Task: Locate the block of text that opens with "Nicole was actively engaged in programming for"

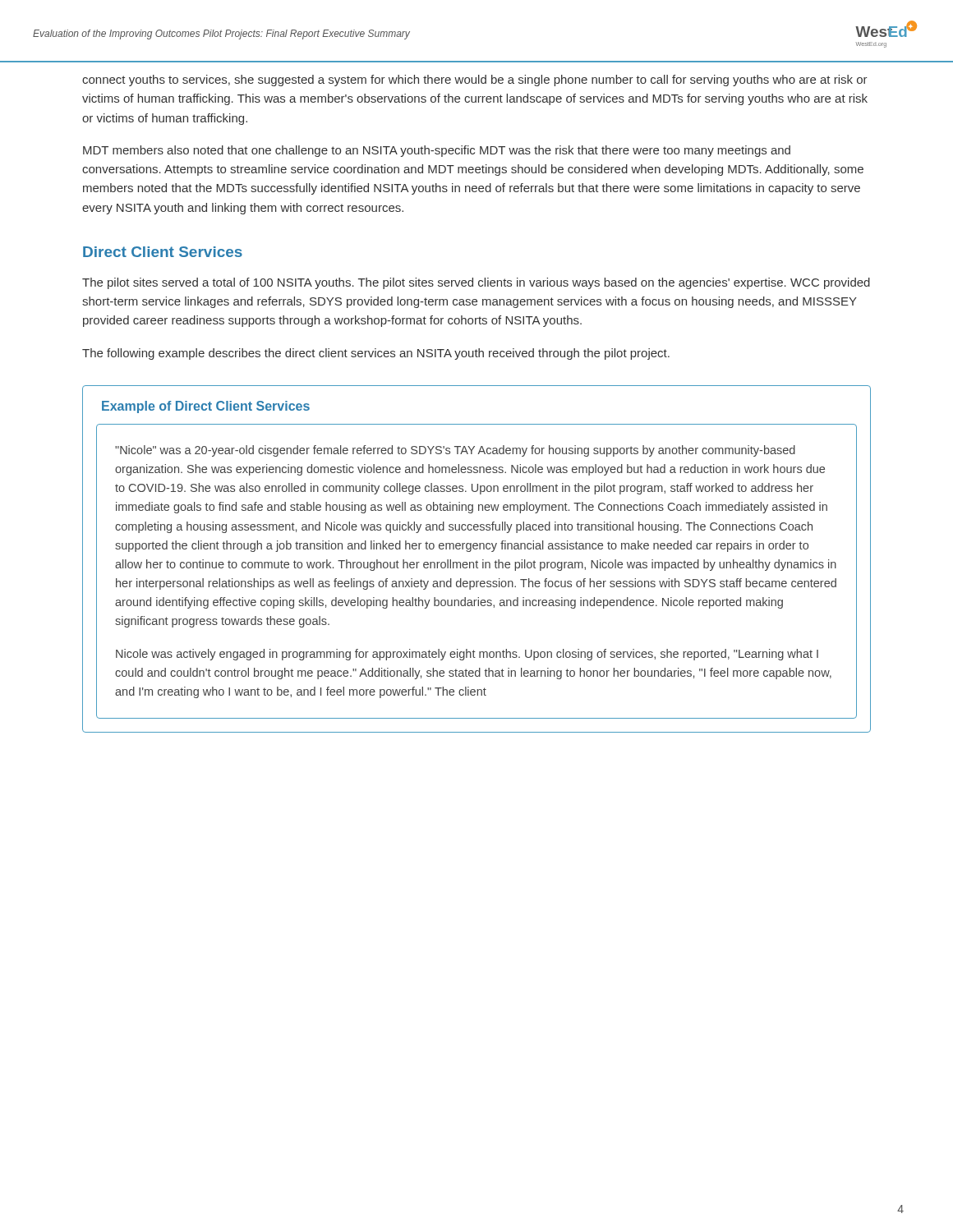Action: (x=474, y=673)
